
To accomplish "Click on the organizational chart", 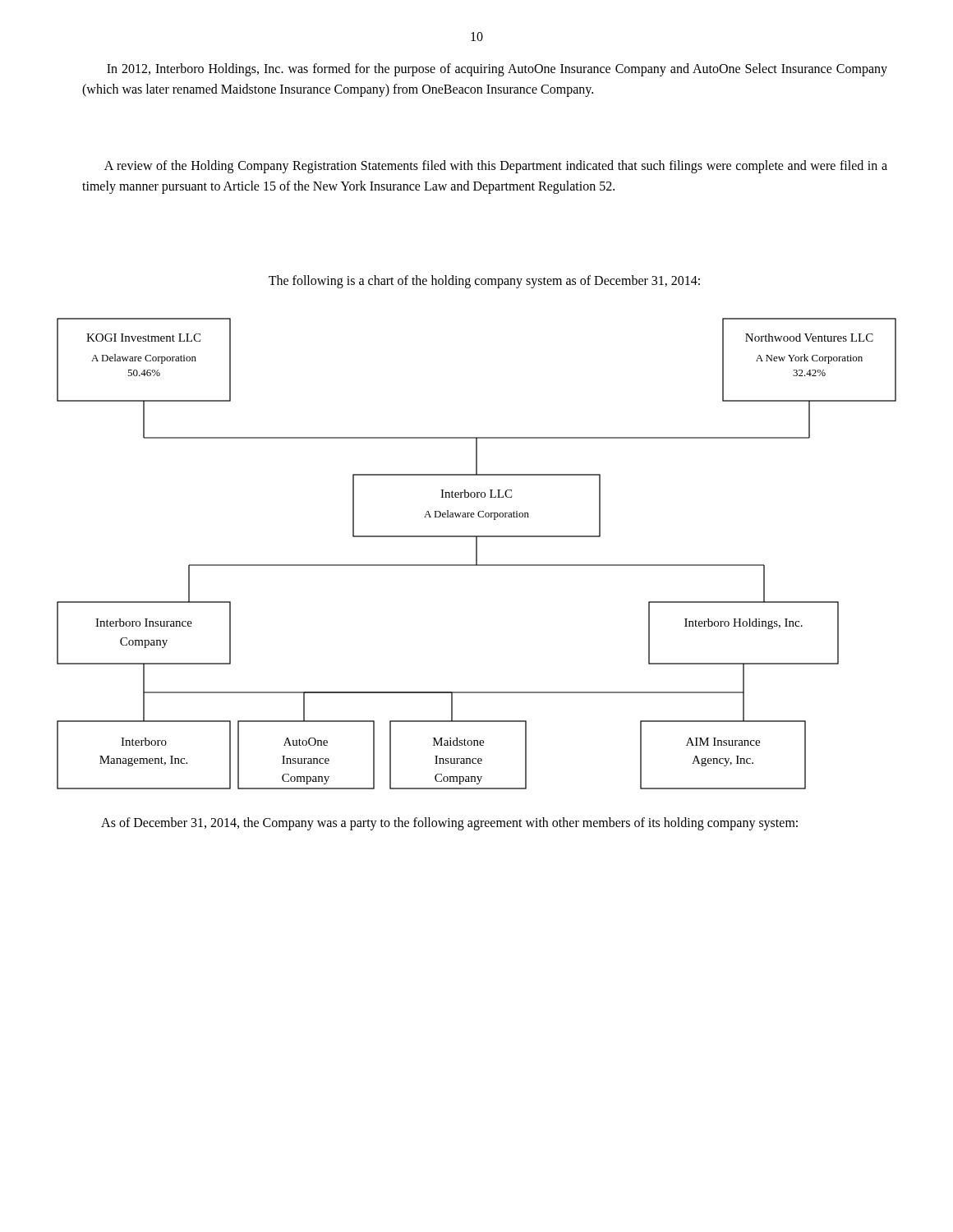I will tap(476, 553).
